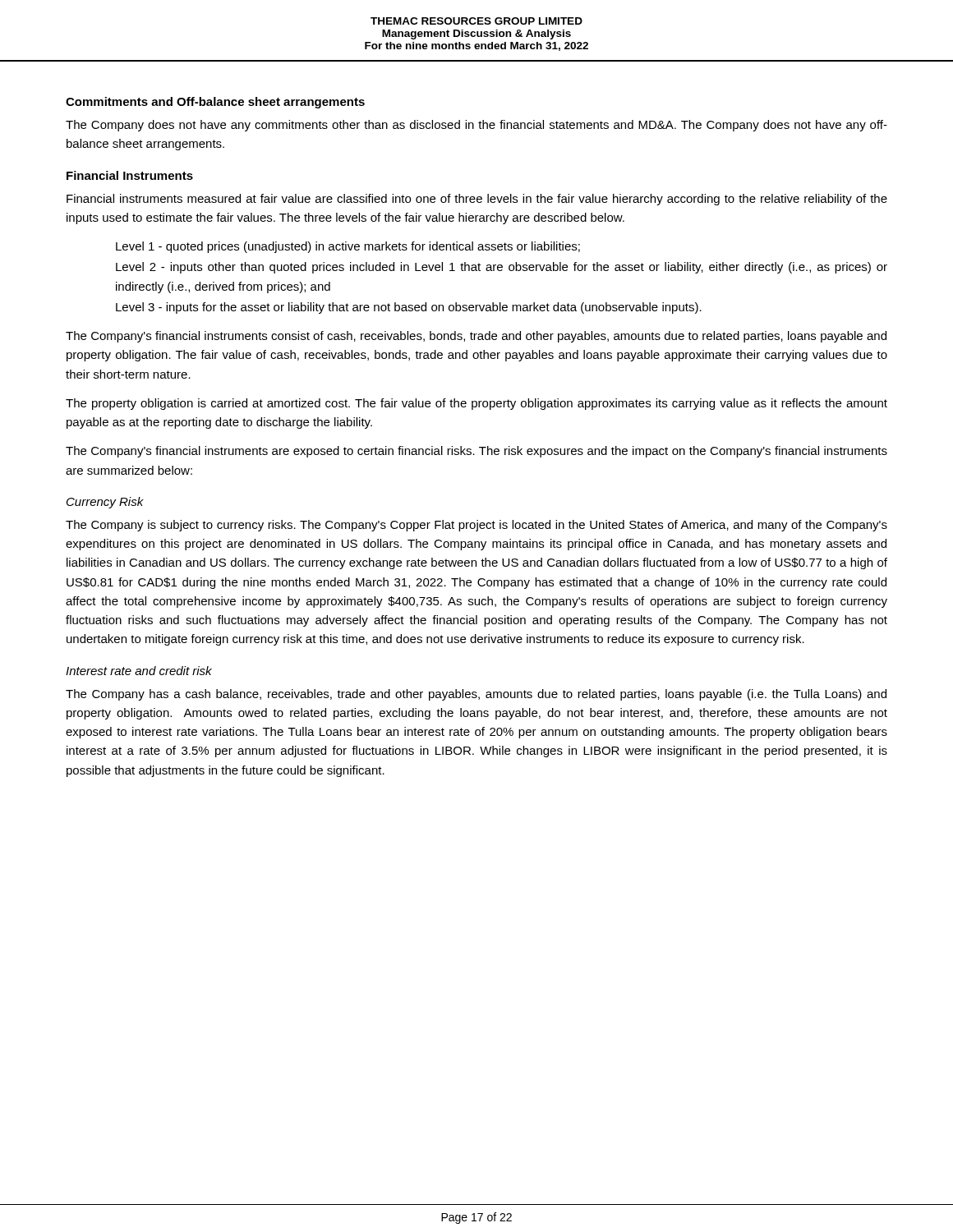Select the block starting "The Company has a cash balance,"
Screen dimensions: 1232x953
pyautogui.click(x=476, y=731)
